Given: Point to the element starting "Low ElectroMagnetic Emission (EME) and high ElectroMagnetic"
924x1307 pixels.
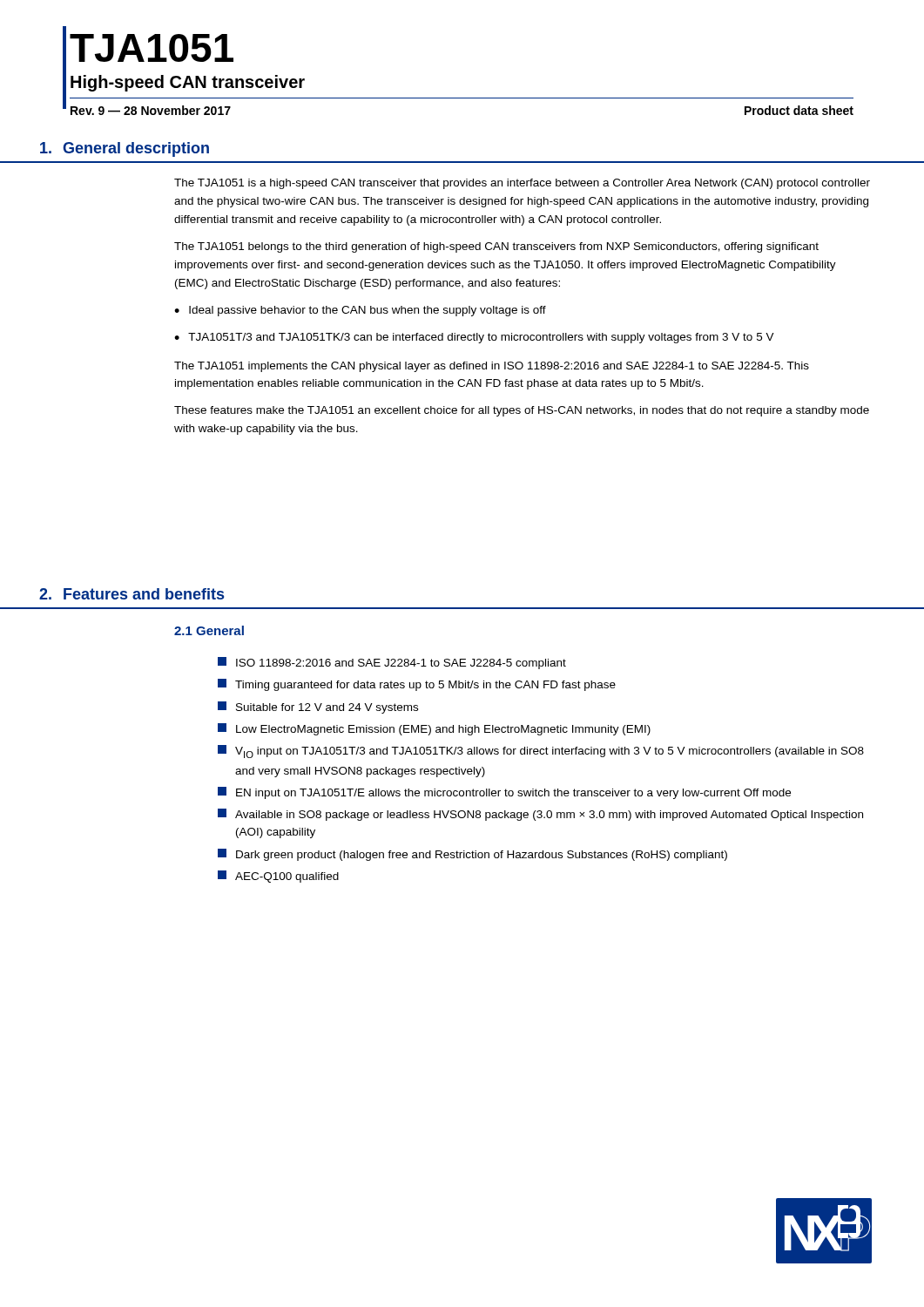Looking at the screenshot, I should [x=434, y=729].
